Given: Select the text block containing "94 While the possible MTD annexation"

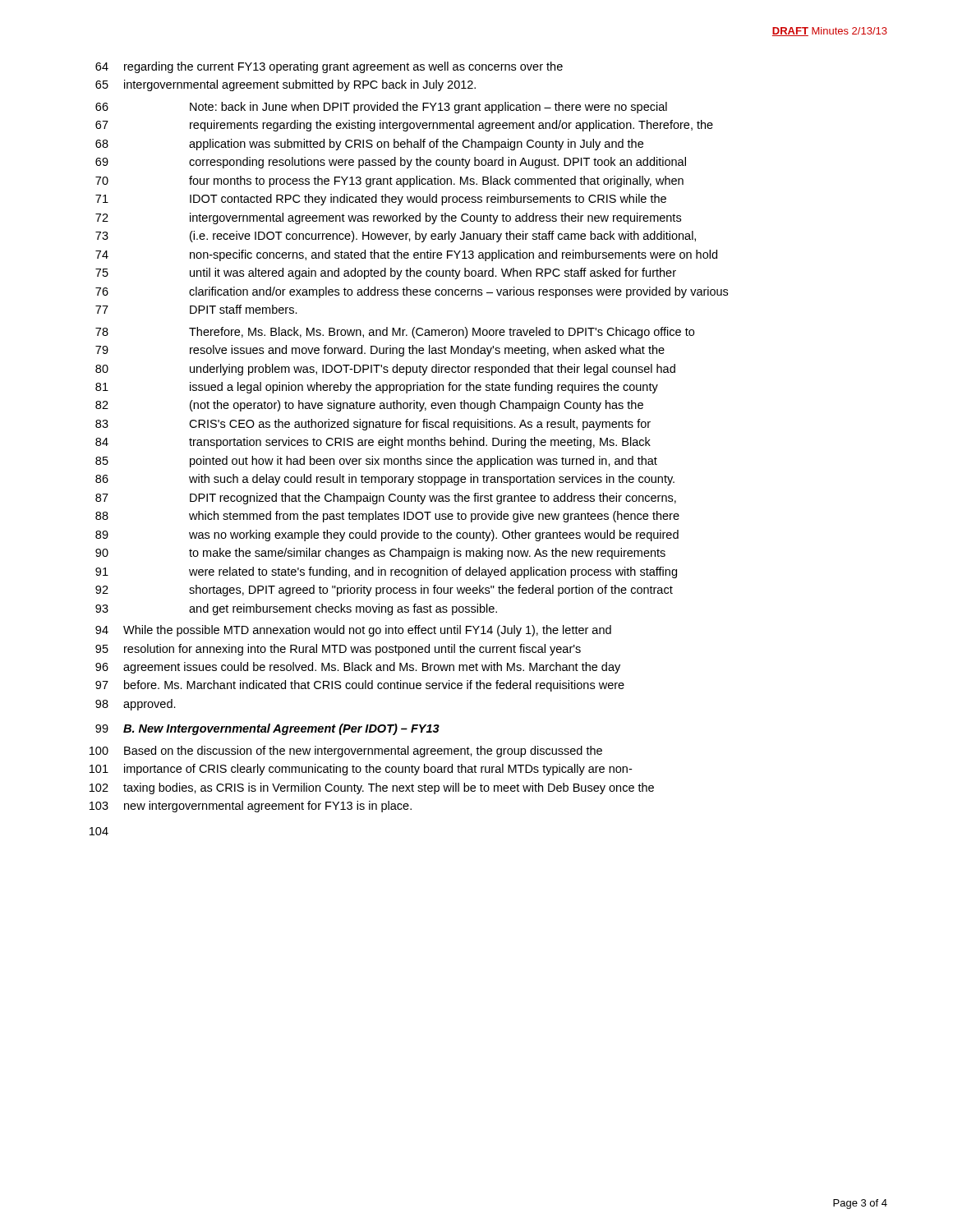Looking at the screenshot, I should tap(476, 667).
